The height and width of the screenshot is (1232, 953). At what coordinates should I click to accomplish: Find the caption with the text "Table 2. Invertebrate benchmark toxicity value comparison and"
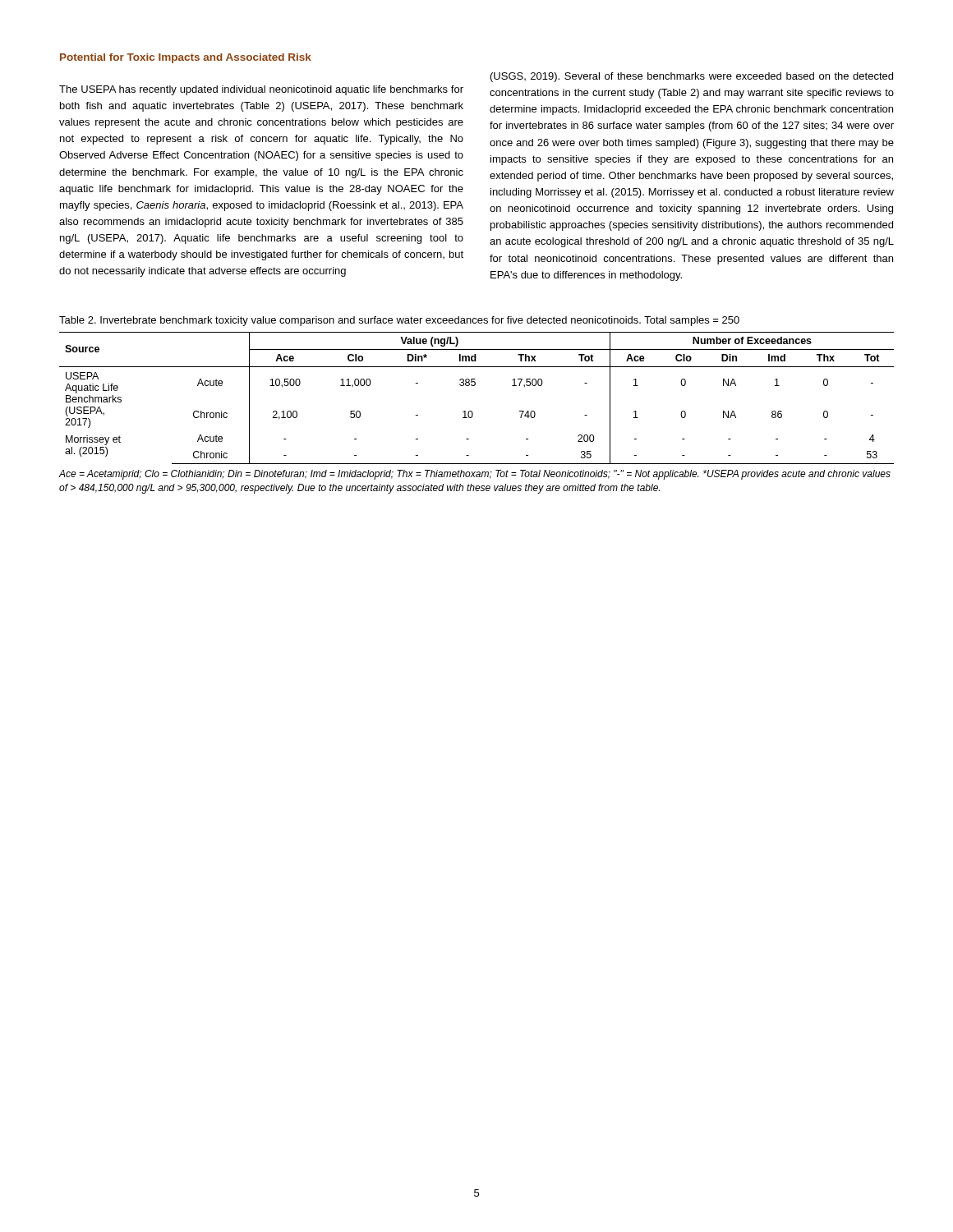point(399,320)
